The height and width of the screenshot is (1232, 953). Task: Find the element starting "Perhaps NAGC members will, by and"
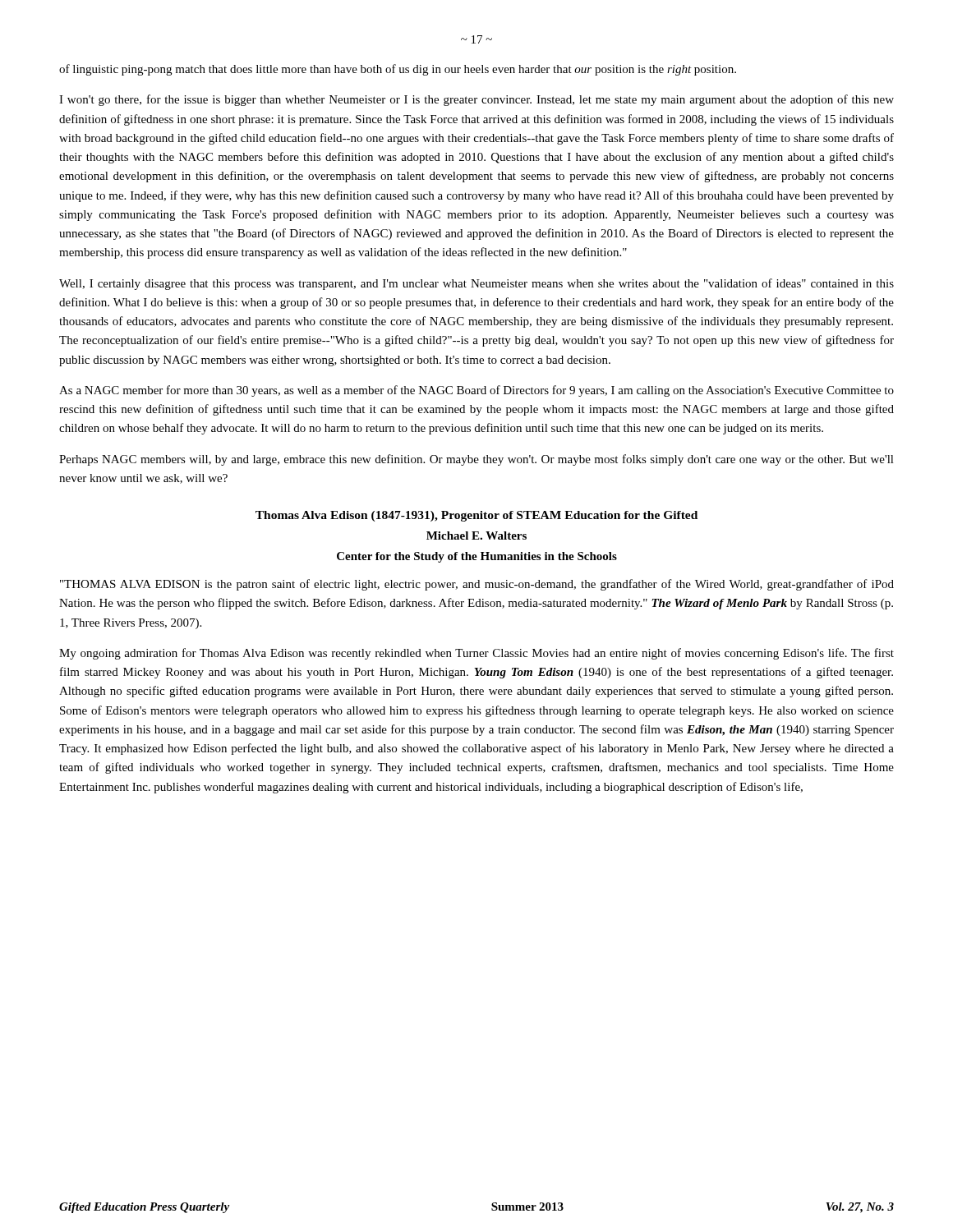point(476,469)
